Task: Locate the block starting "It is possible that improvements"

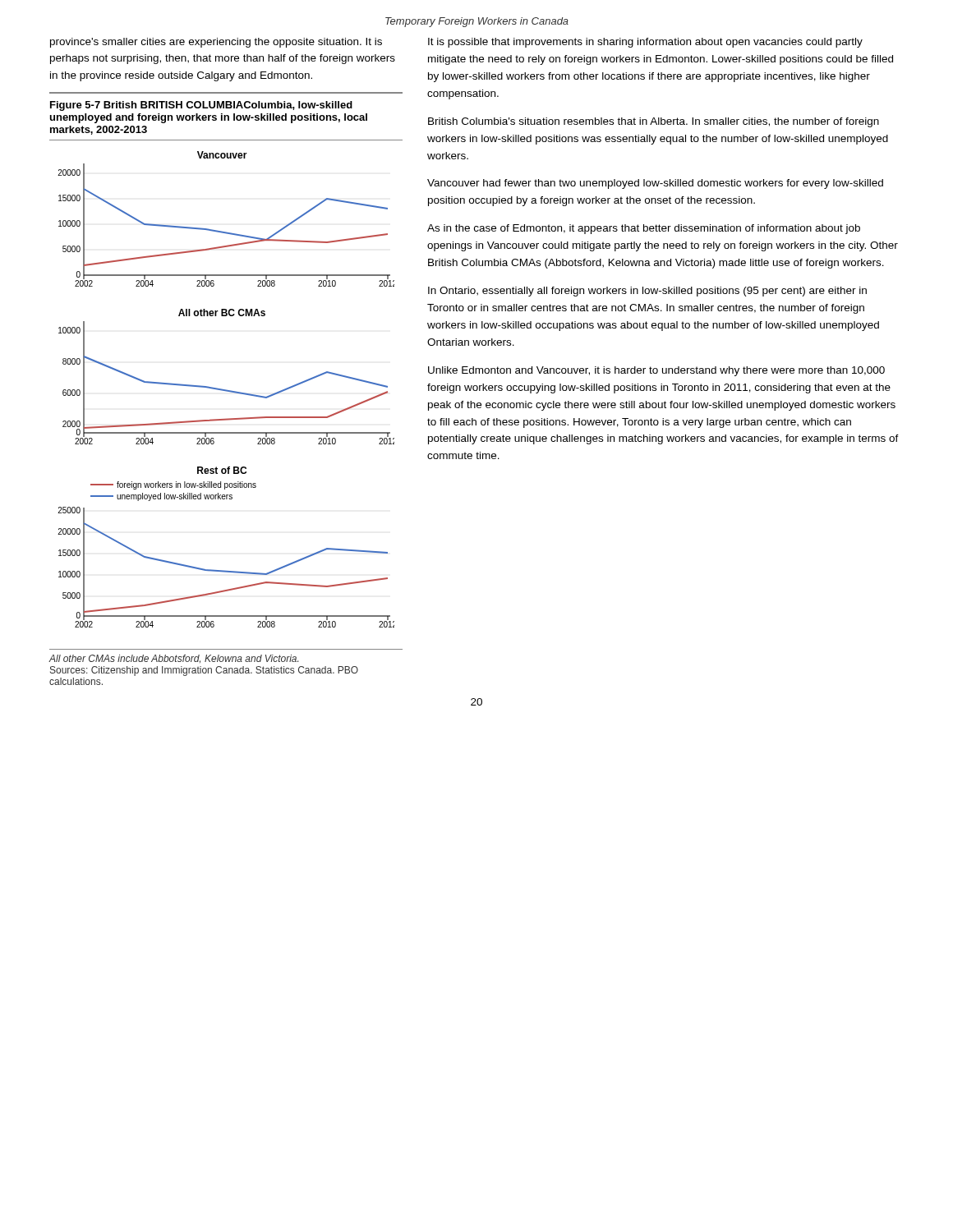Action: pos(661,67)
